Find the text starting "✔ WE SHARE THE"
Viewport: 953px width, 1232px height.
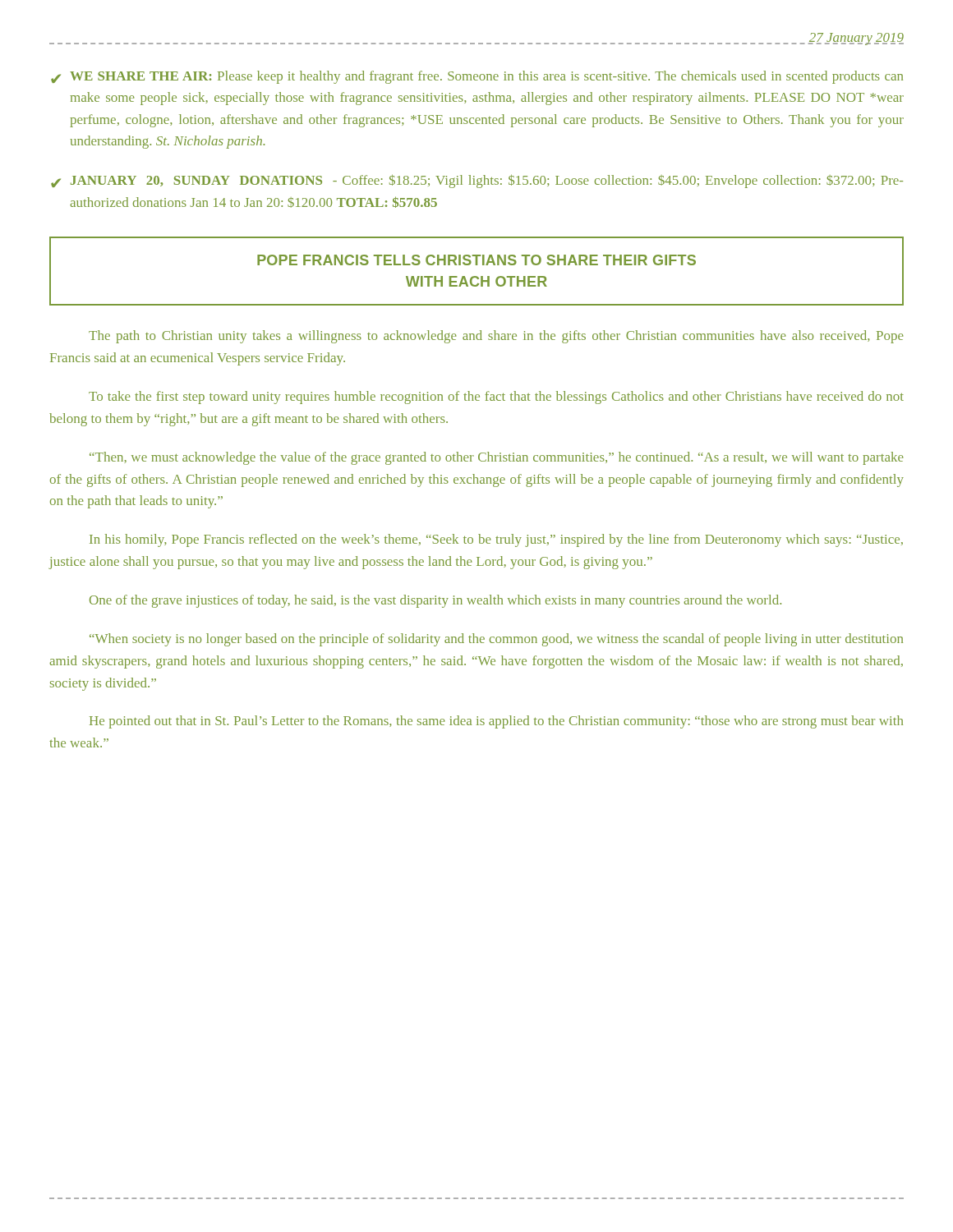(476, 109)
